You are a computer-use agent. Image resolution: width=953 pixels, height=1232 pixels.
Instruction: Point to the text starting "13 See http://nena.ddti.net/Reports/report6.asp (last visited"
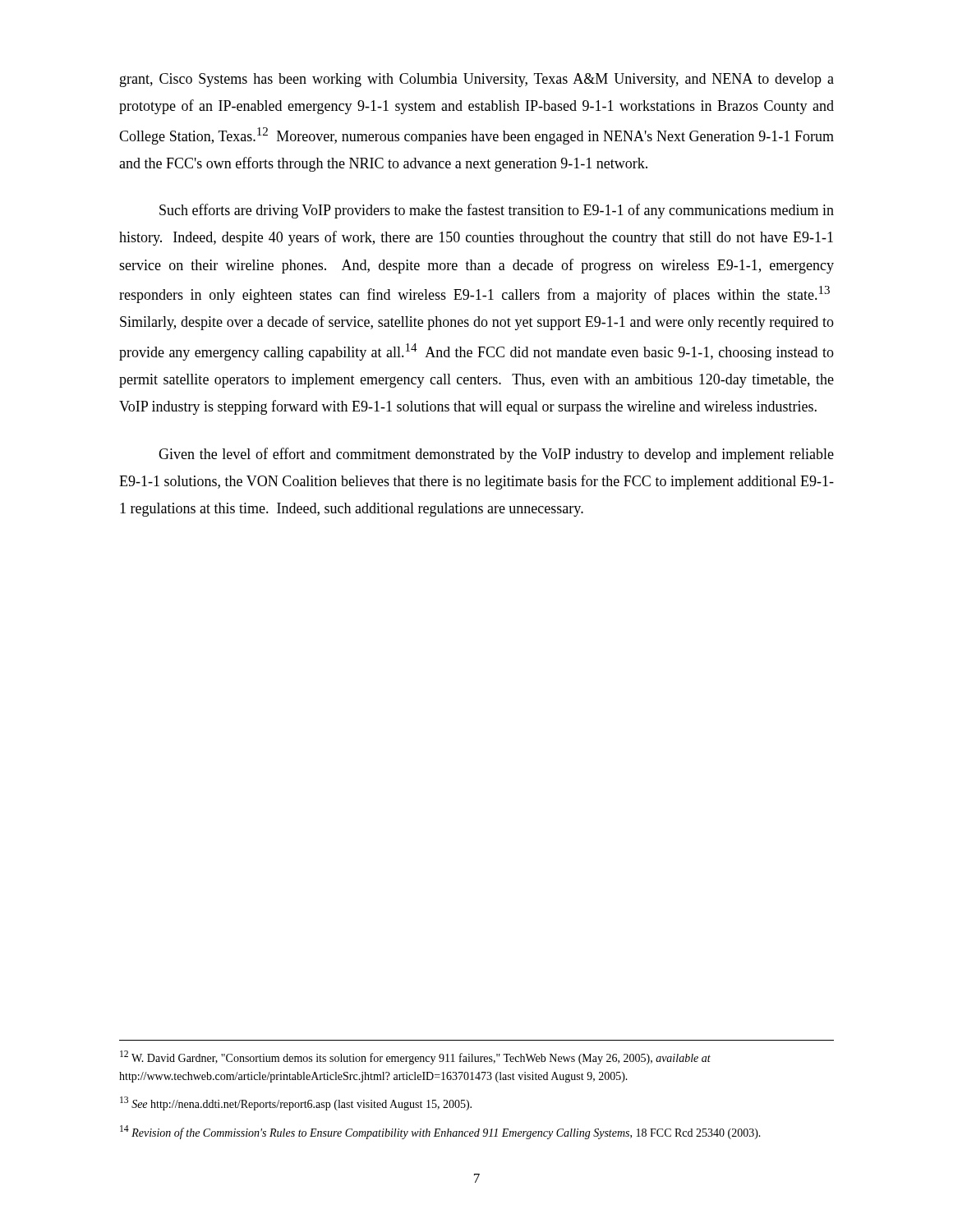[296, 1103]
